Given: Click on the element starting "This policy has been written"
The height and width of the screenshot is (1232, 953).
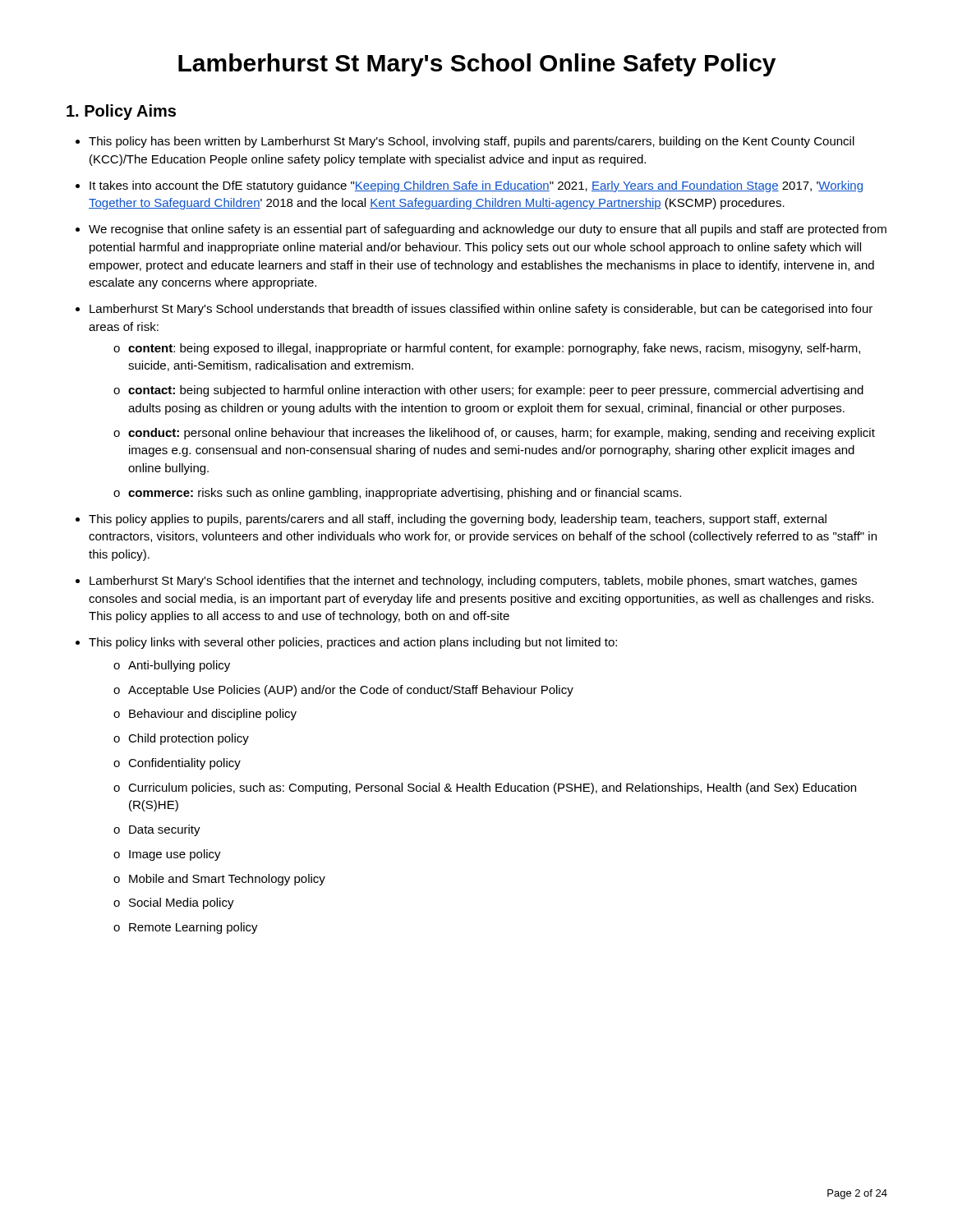Looking at the screenshot, I should 472,150.
